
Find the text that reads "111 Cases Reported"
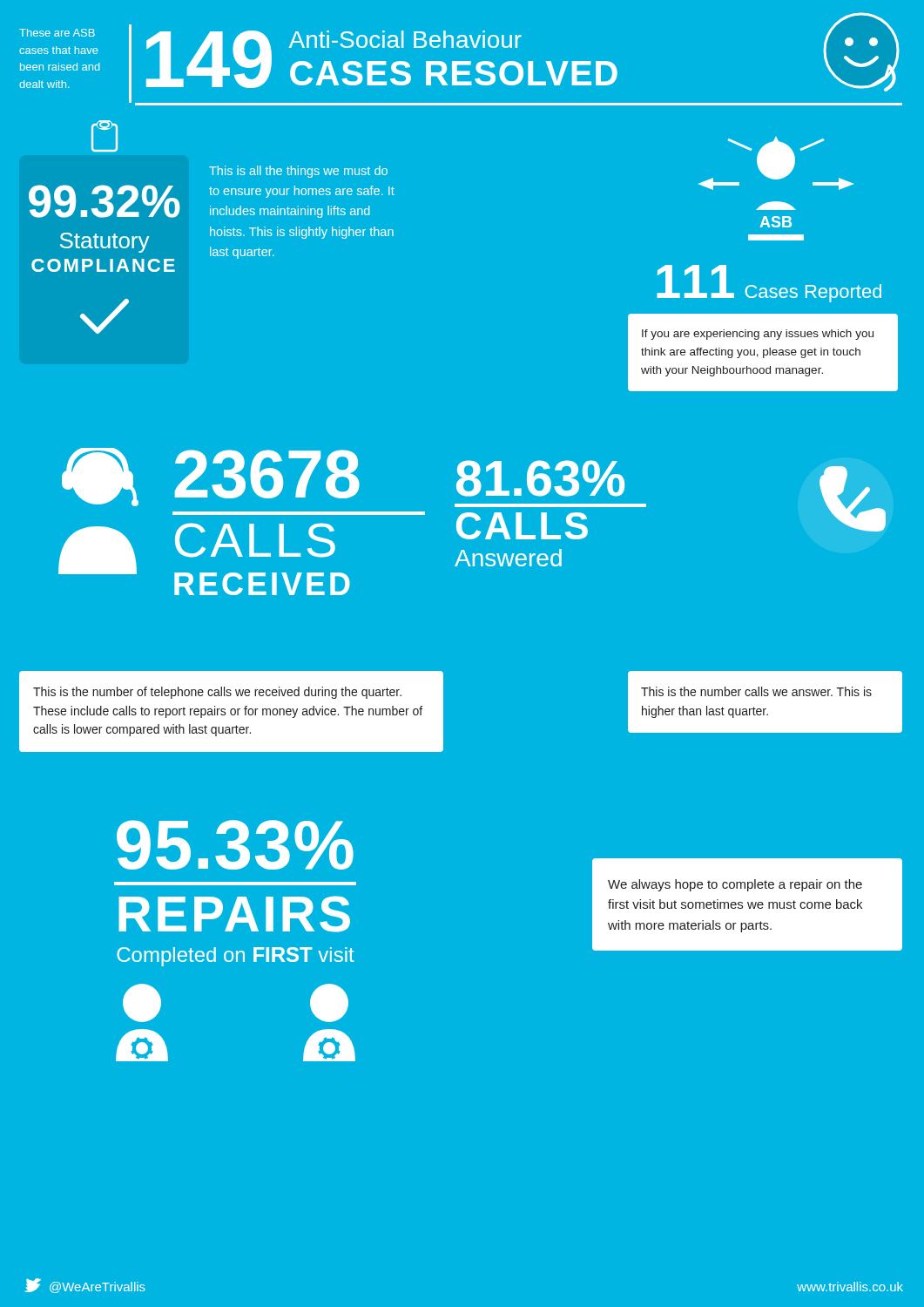point(768,281)
